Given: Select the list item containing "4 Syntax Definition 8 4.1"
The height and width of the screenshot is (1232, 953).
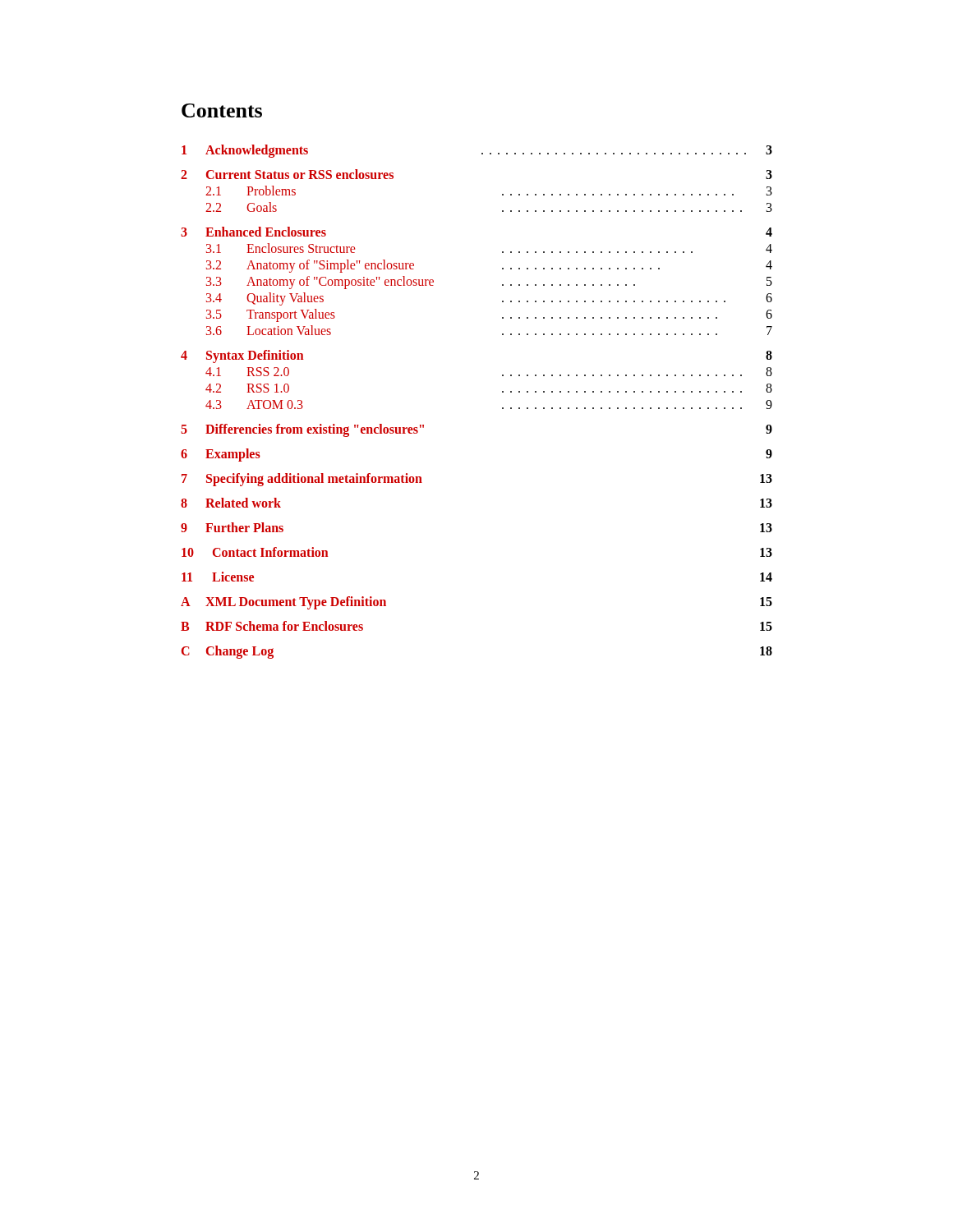Looking at the screenshot, I should click(251, 356).
